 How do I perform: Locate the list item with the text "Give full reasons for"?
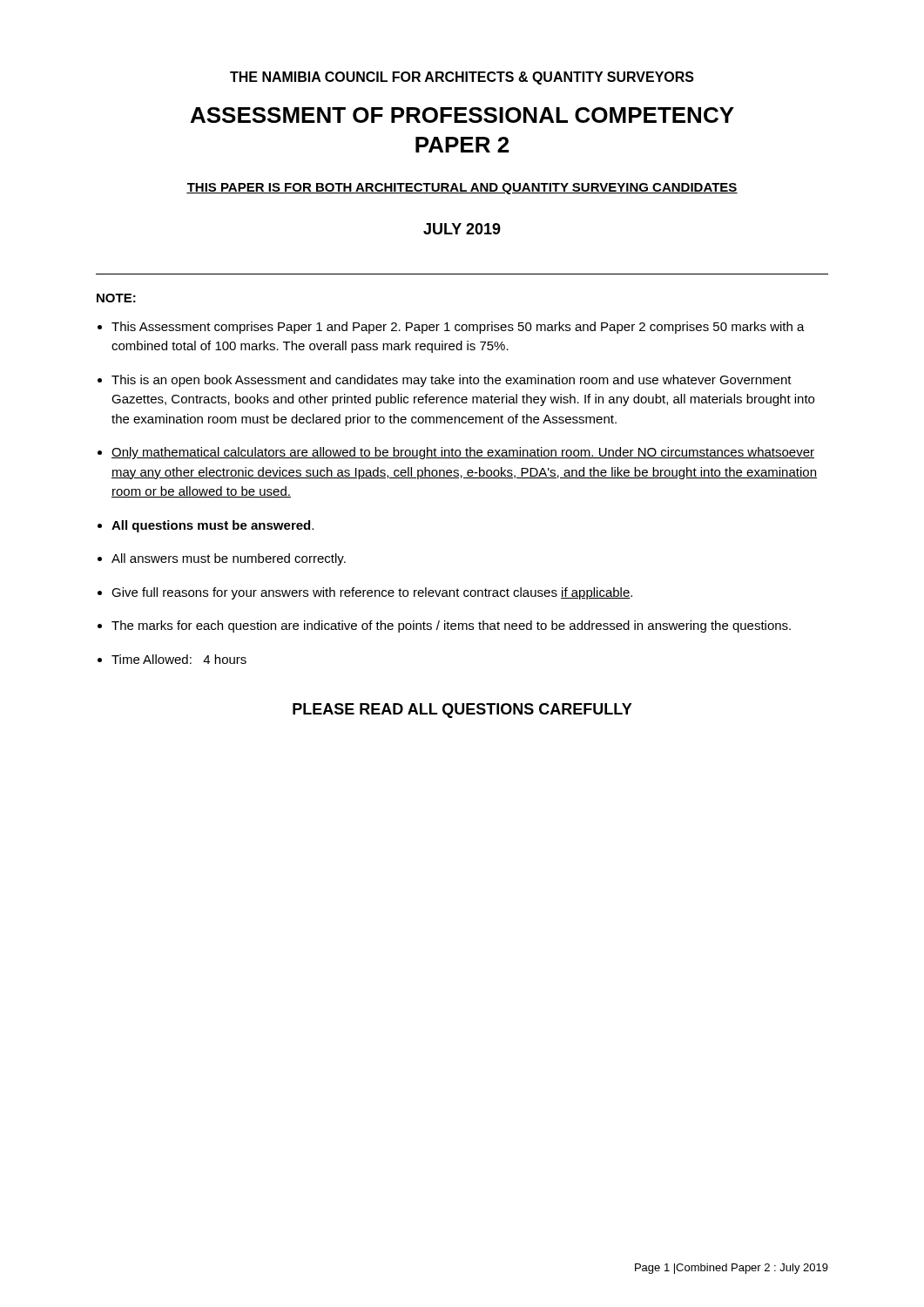(x=372, y=592)
